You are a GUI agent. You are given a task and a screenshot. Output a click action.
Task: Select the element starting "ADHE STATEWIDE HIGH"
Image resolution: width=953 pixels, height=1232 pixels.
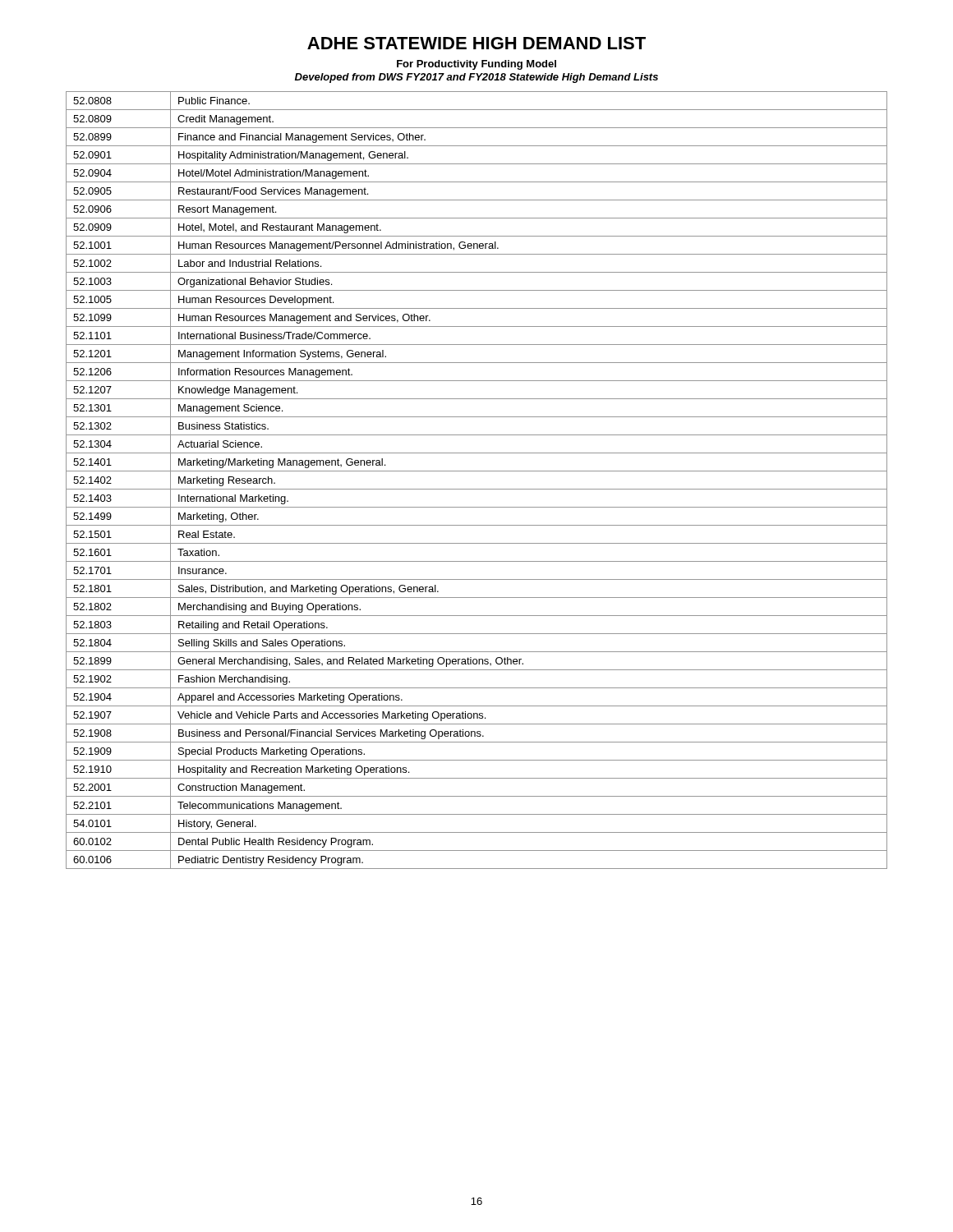476,44
